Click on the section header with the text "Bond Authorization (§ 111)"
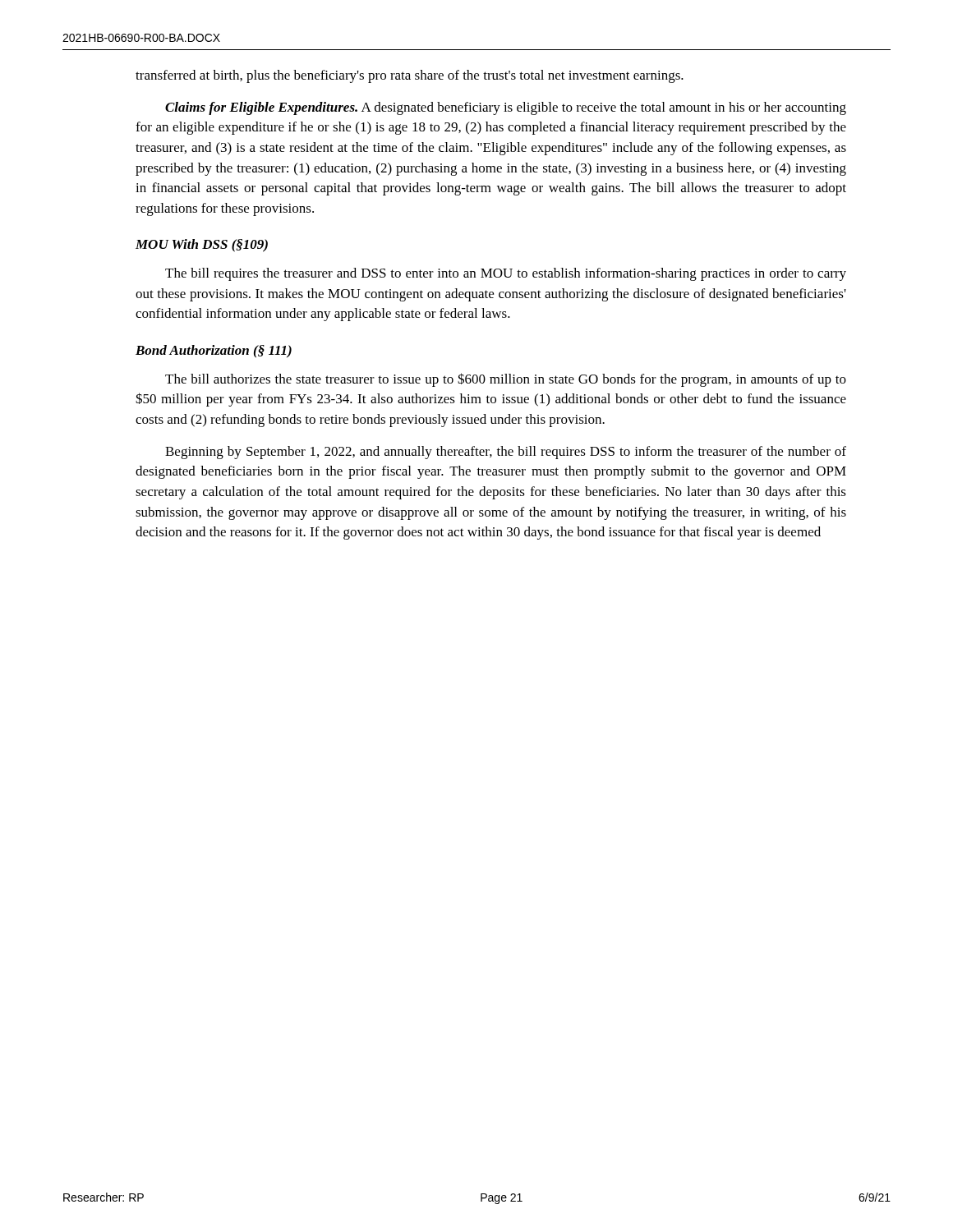953x1232 pixels. (x=214, y=350)
